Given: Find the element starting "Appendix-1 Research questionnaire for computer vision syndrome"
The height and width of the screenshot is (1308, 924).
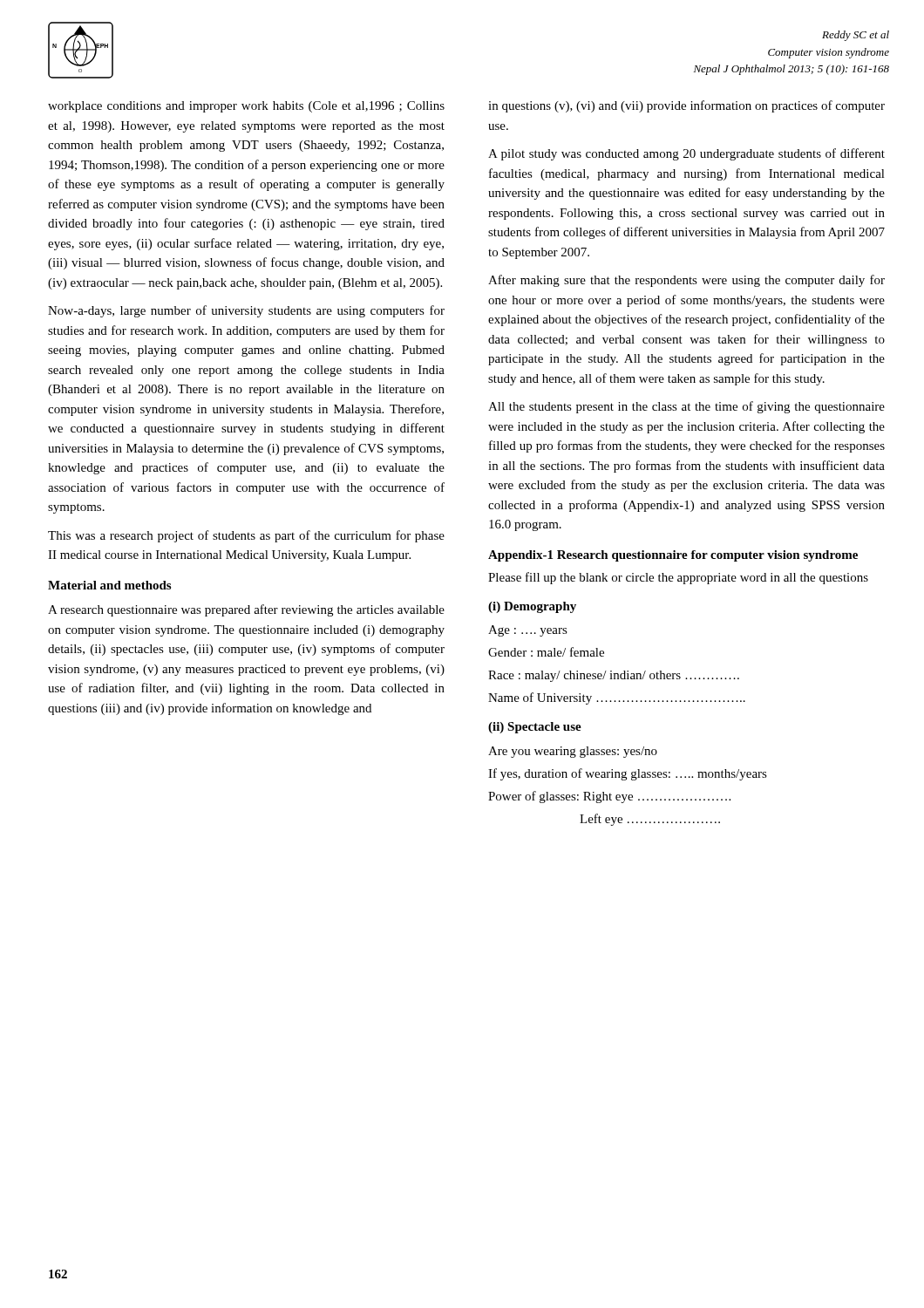Looking at the screenshot, I should 686,554.
